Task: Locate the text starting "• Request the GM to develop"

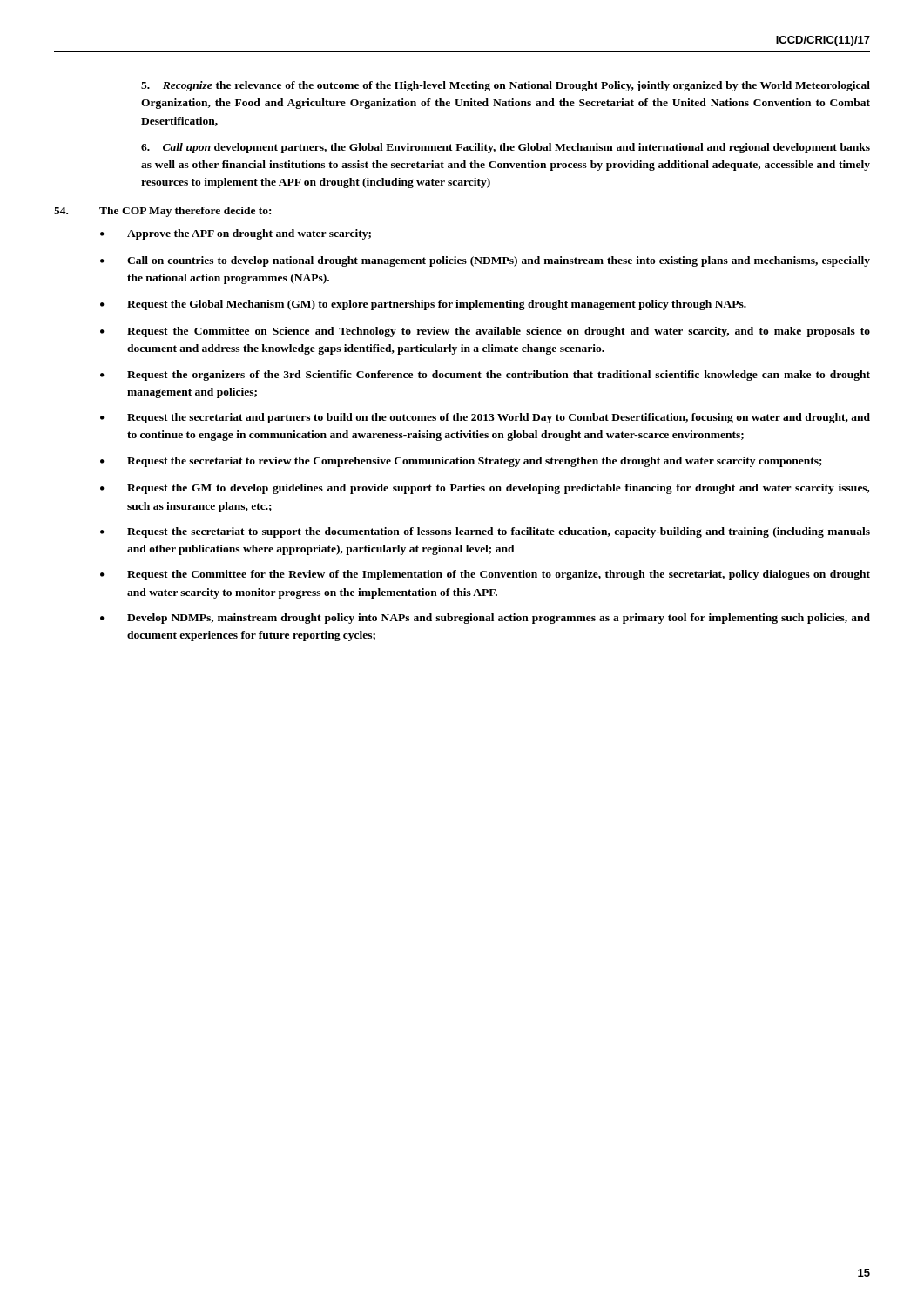Action: (485, 497)
